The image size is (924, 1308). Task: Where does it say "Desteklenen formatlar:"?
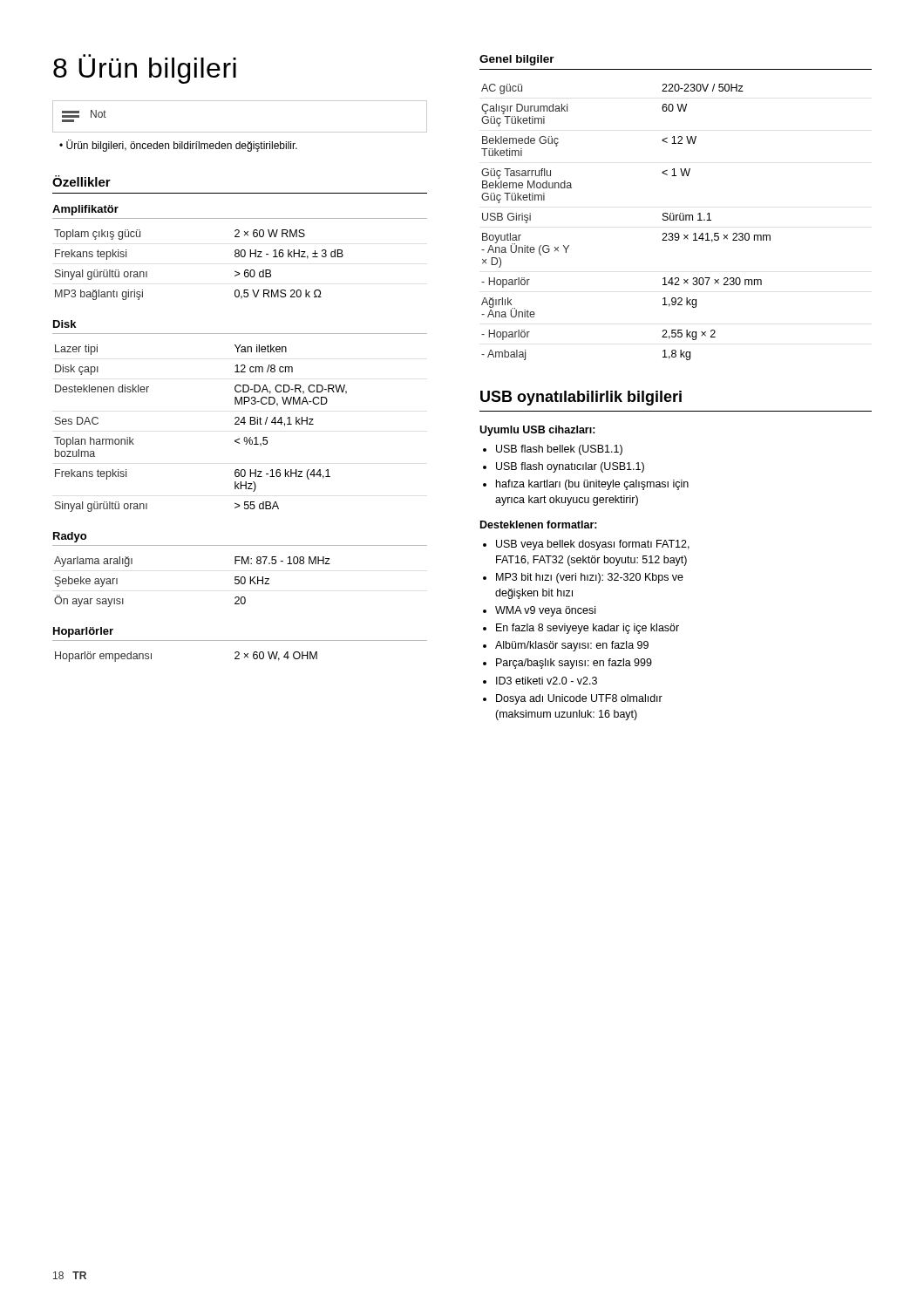pyautogui.click(x=539, y=525)
